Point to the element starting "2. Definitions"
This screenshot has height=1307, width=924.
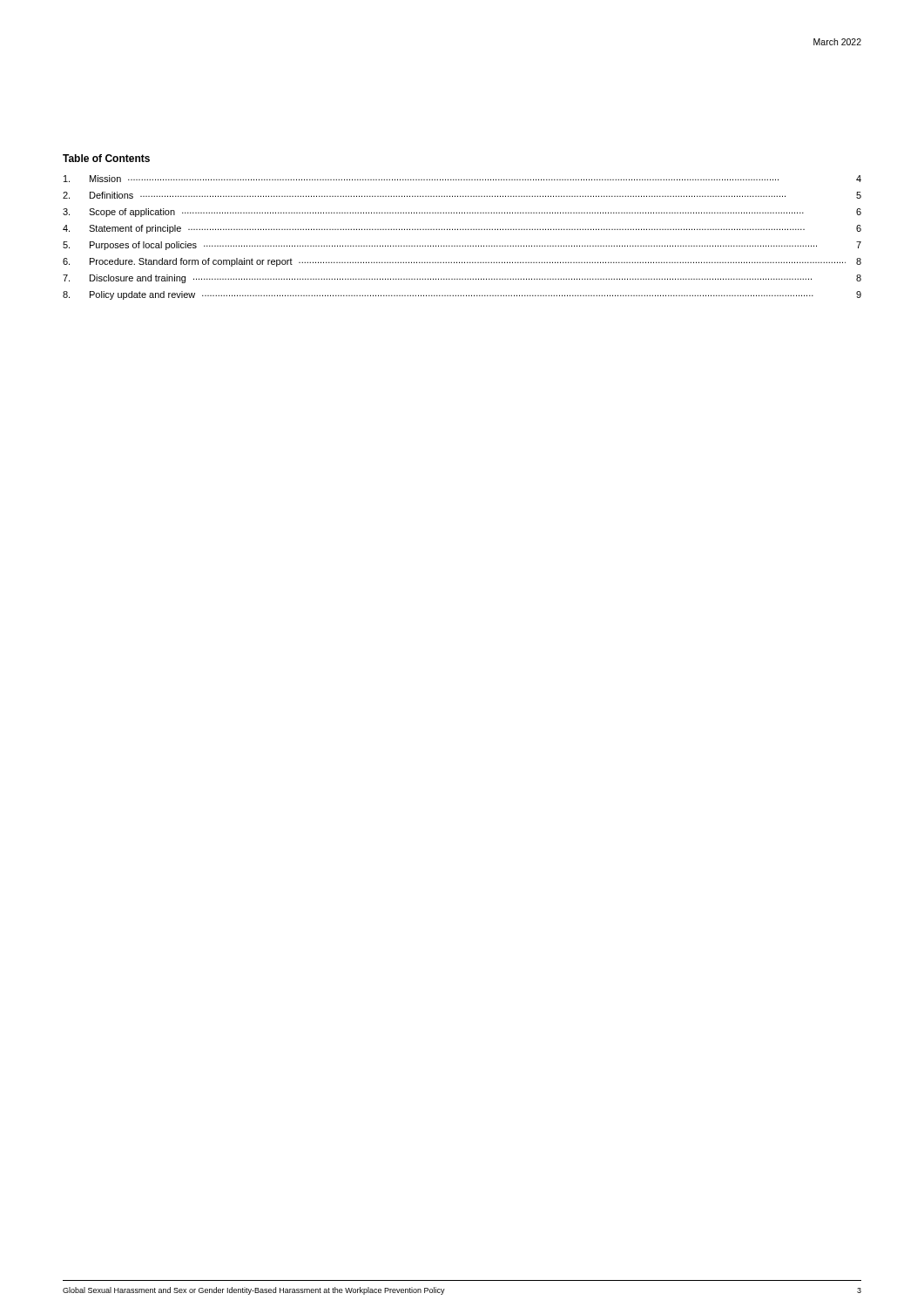pyautogui.click(x=462, y=195)
